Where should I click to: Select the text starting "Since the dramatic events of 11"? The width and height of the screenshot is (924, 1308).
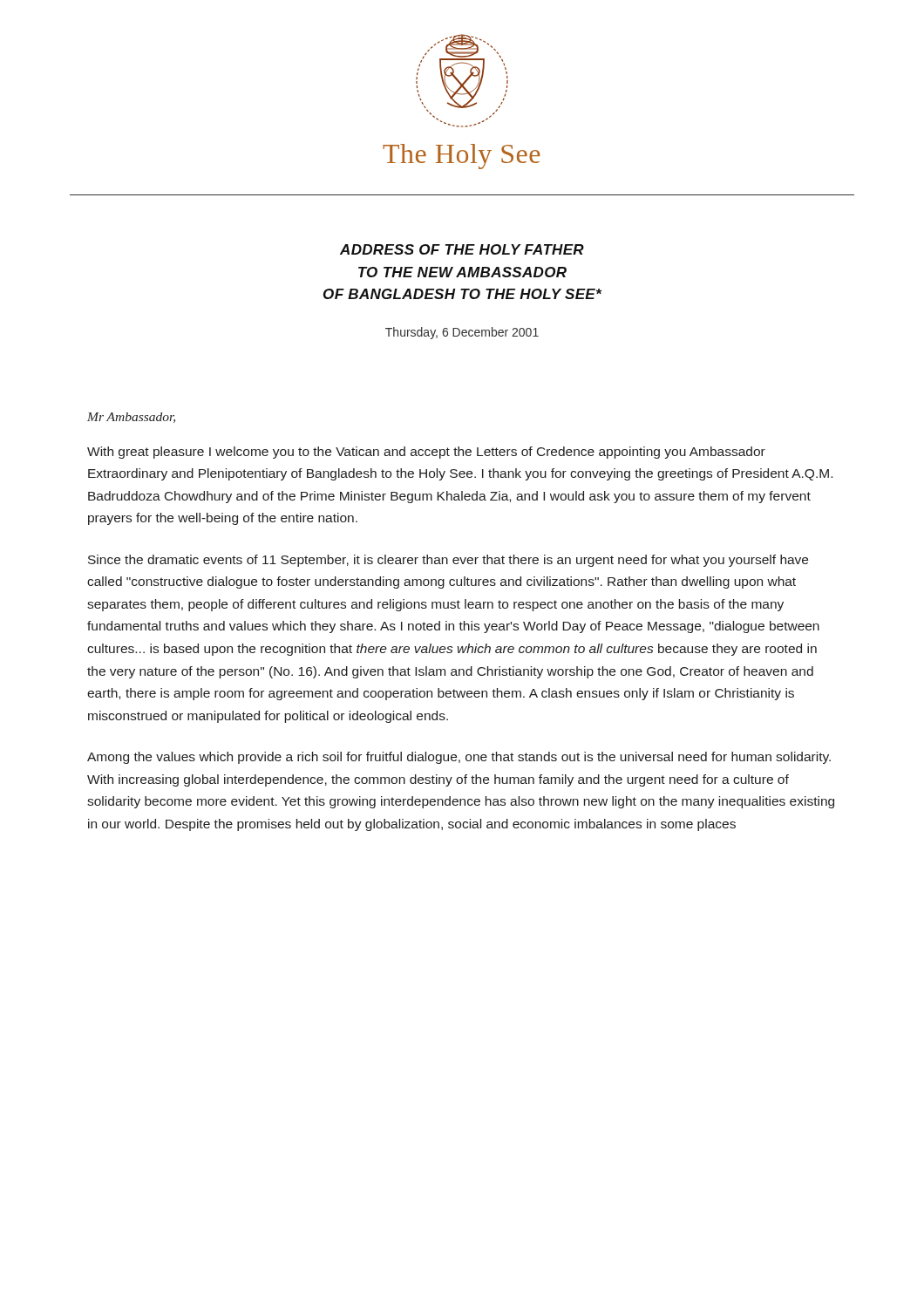[453, 637]
